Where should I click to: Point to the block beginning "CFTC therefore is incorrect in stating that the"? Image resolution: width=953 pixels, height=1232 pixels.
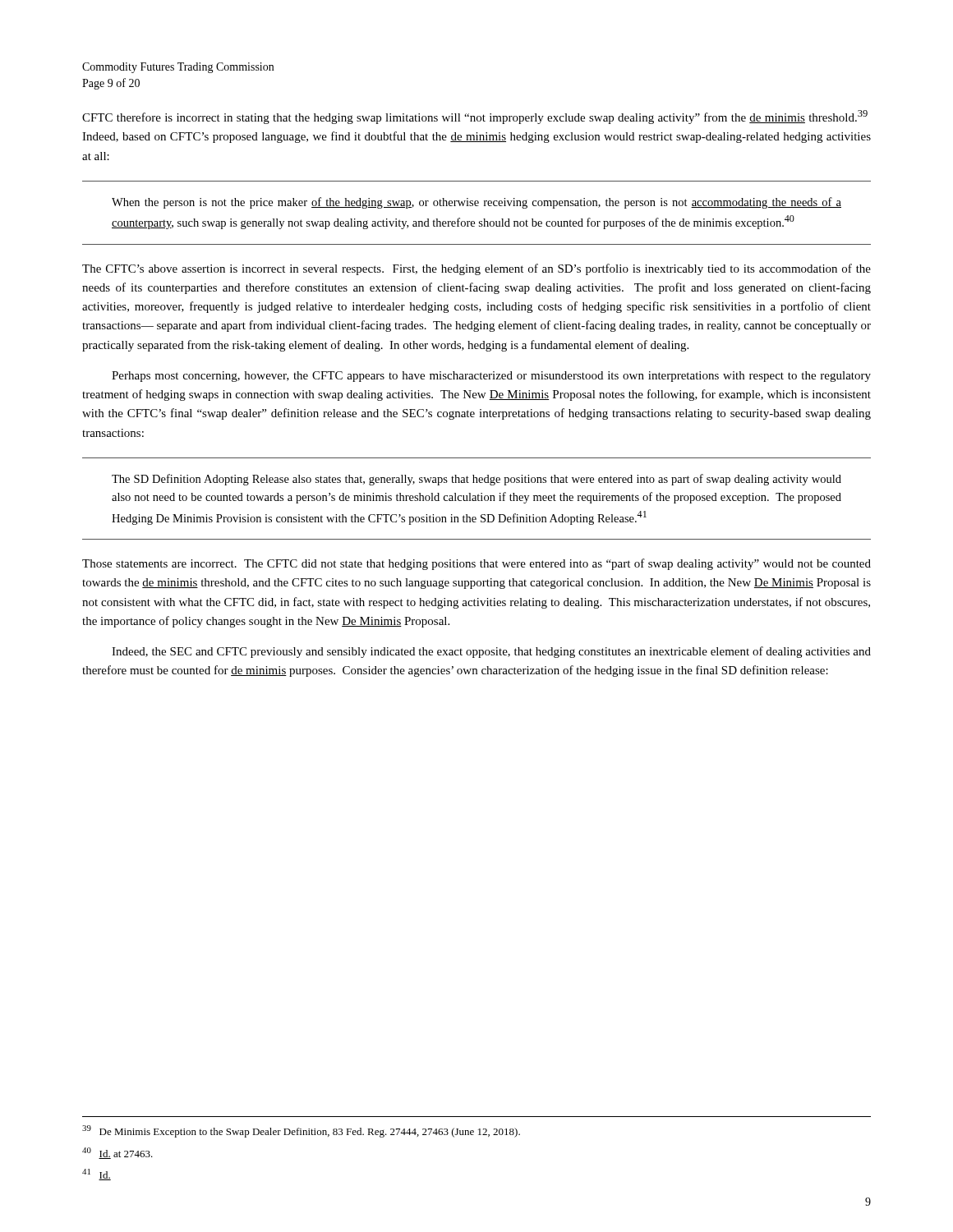click(476, 136)
